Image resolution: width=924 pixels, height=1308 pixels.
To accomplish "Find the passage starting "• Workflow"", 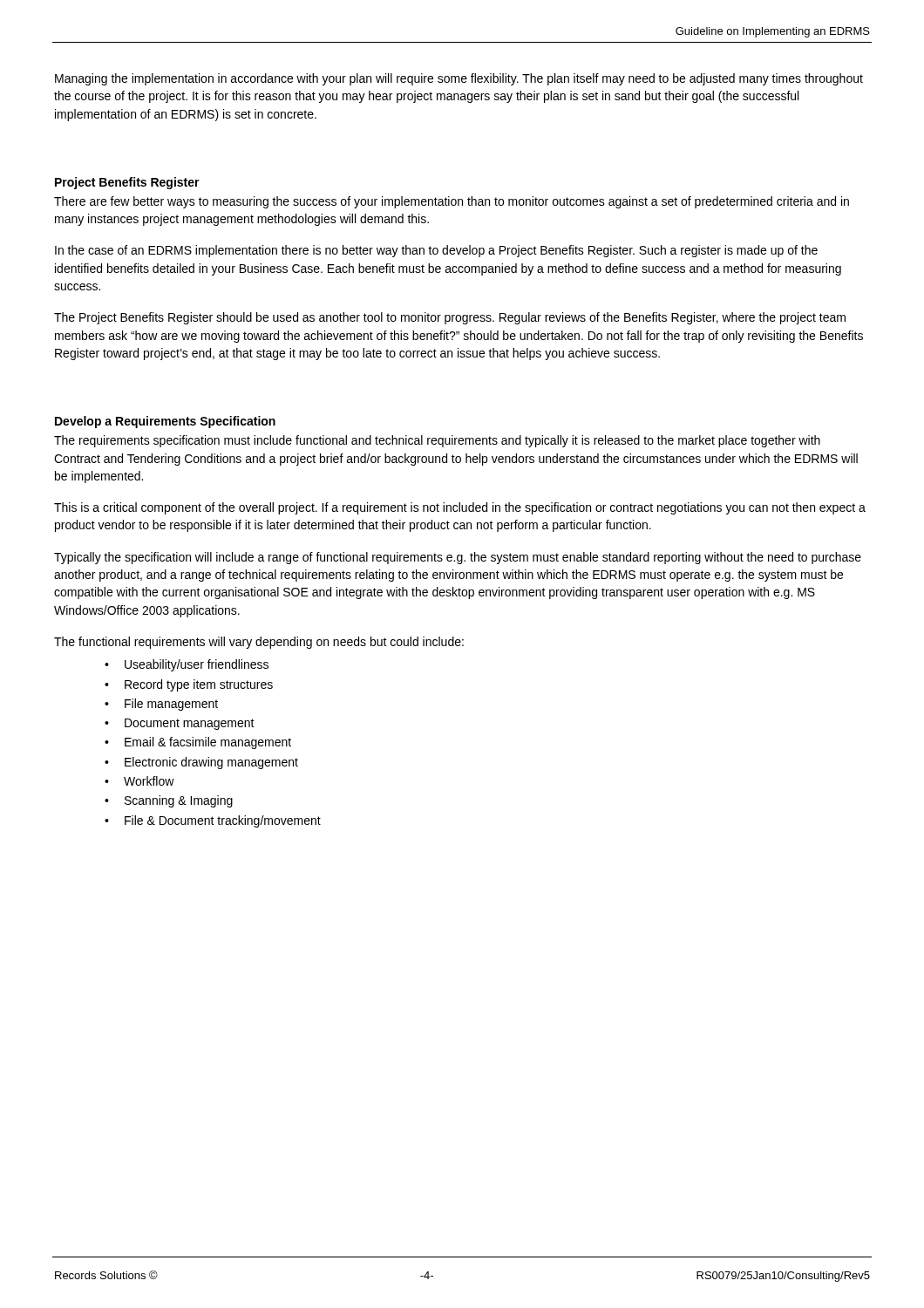I will tap(139, 781).
